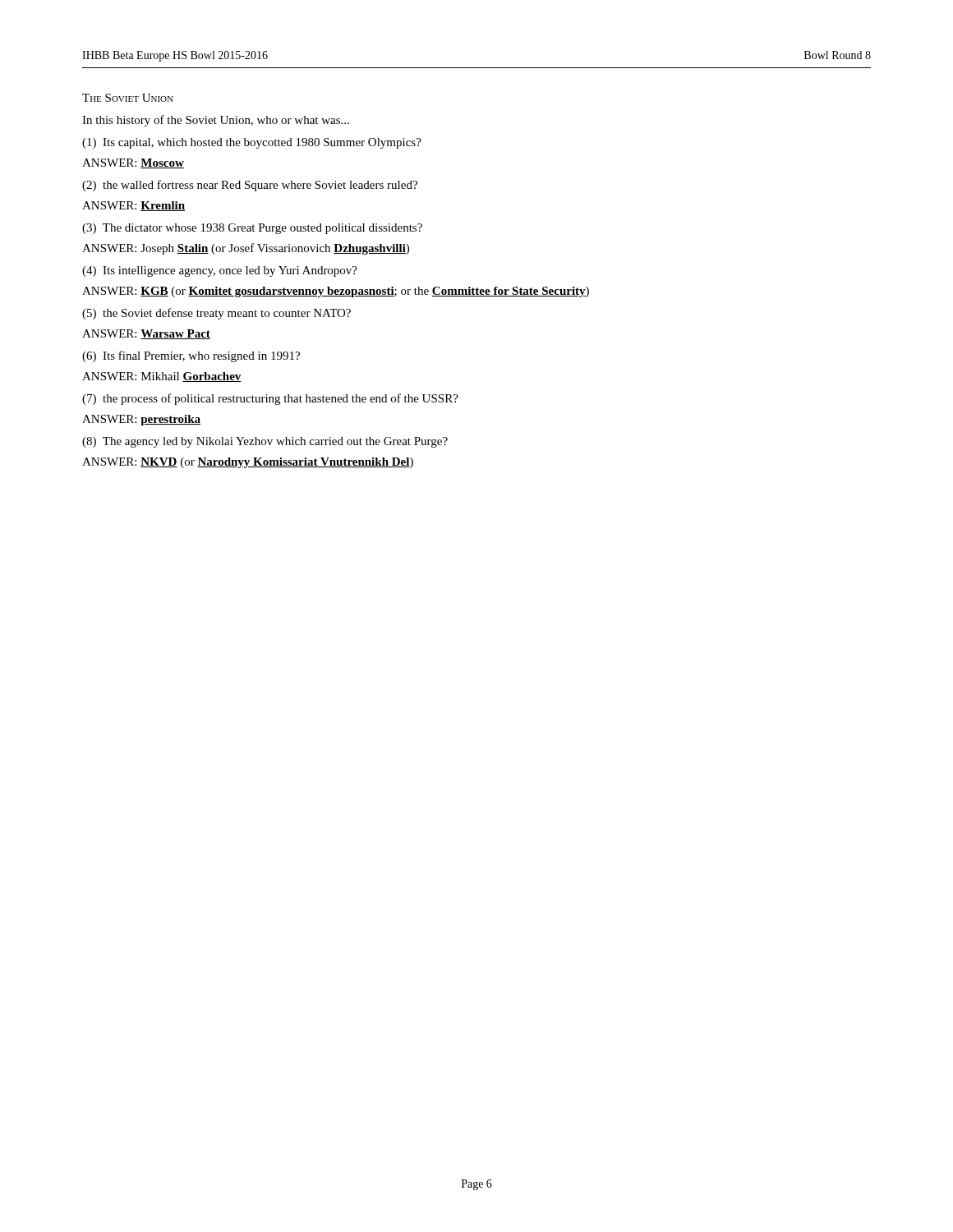
Task: Find the text block that says "ANSWER: KGB (or Komitet"
Action: tap(336, 291)
